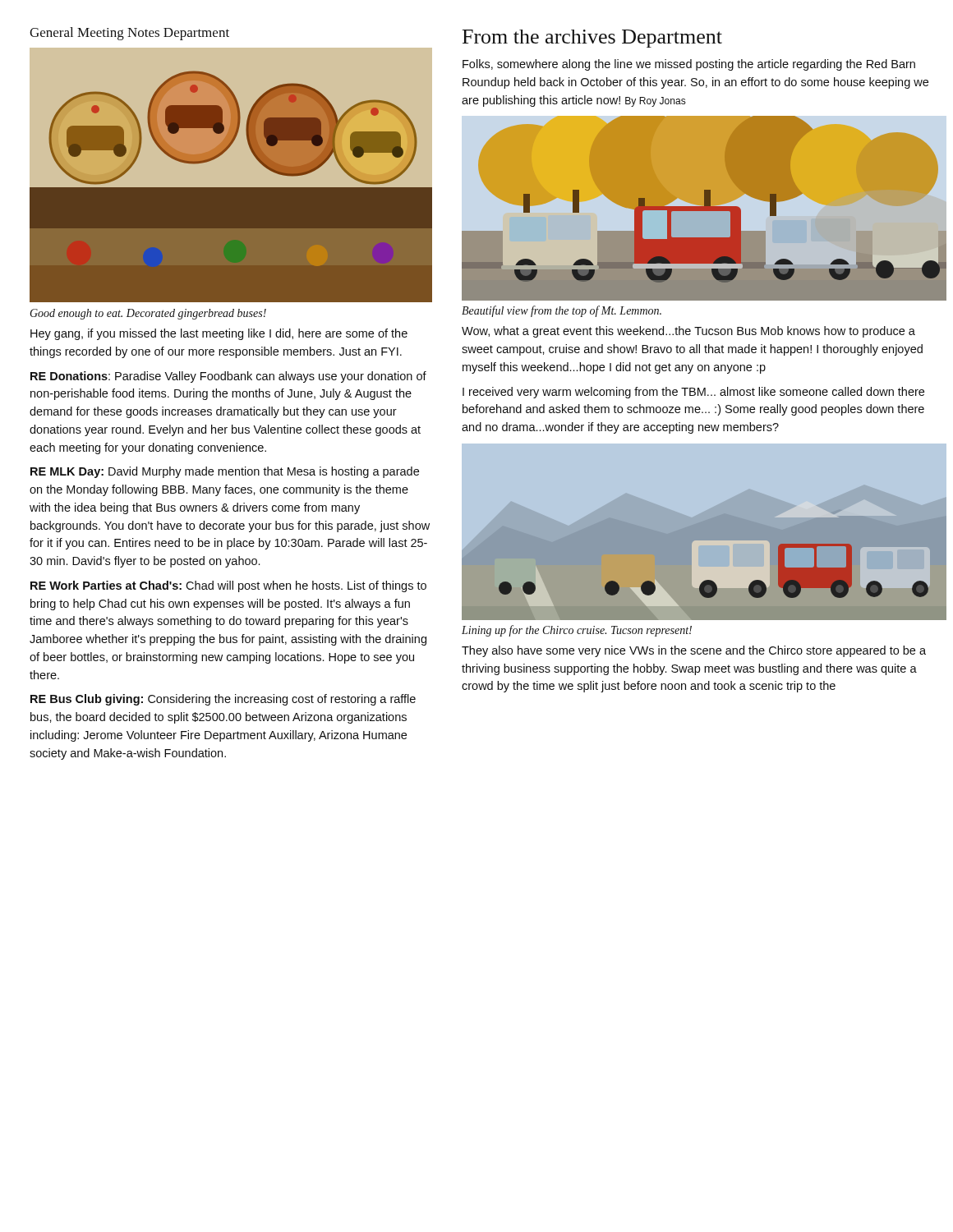Locate the block of text that opens with "Wow, what a great event this weekend...the"
This screenshot has width=953, height=1232.
(x=704, y=380)
